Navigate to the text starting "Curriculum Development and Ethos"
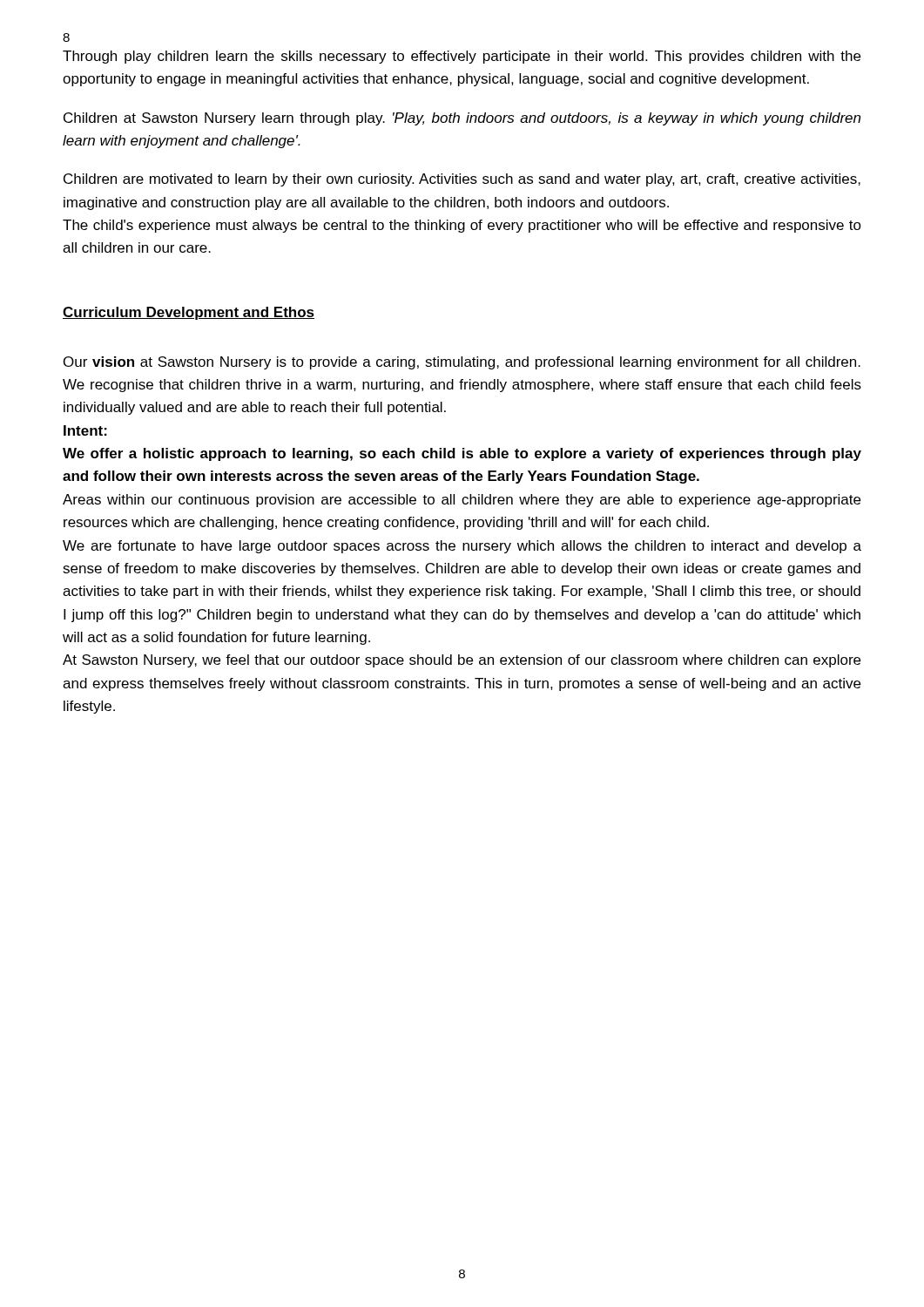Viewport: 924px width, 1307px height. click(x=189, y=312)
